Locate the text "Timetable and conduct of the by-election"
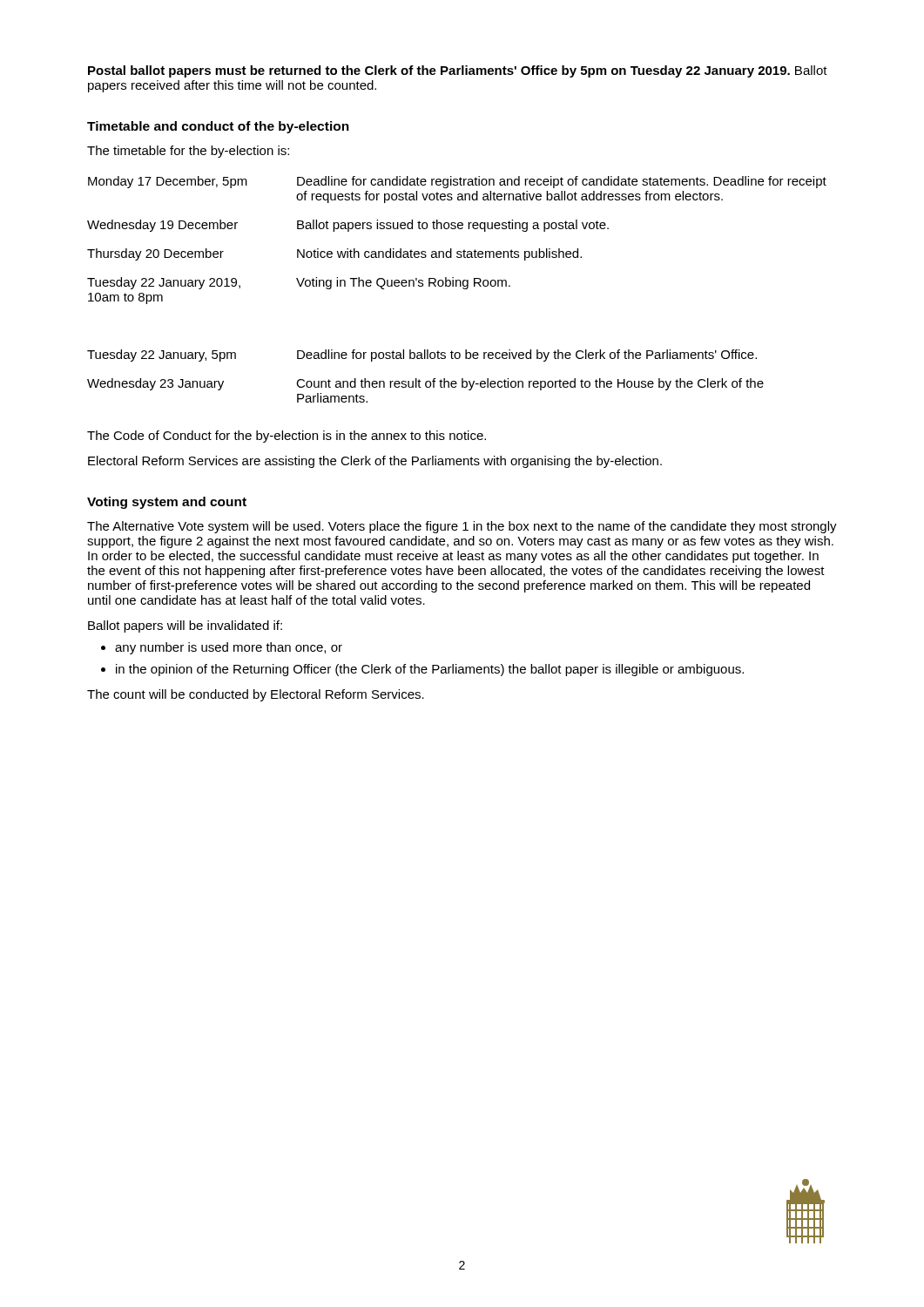Image resolution: width=924 pixels, height=1307 pixels. click(x=218, y=126)
